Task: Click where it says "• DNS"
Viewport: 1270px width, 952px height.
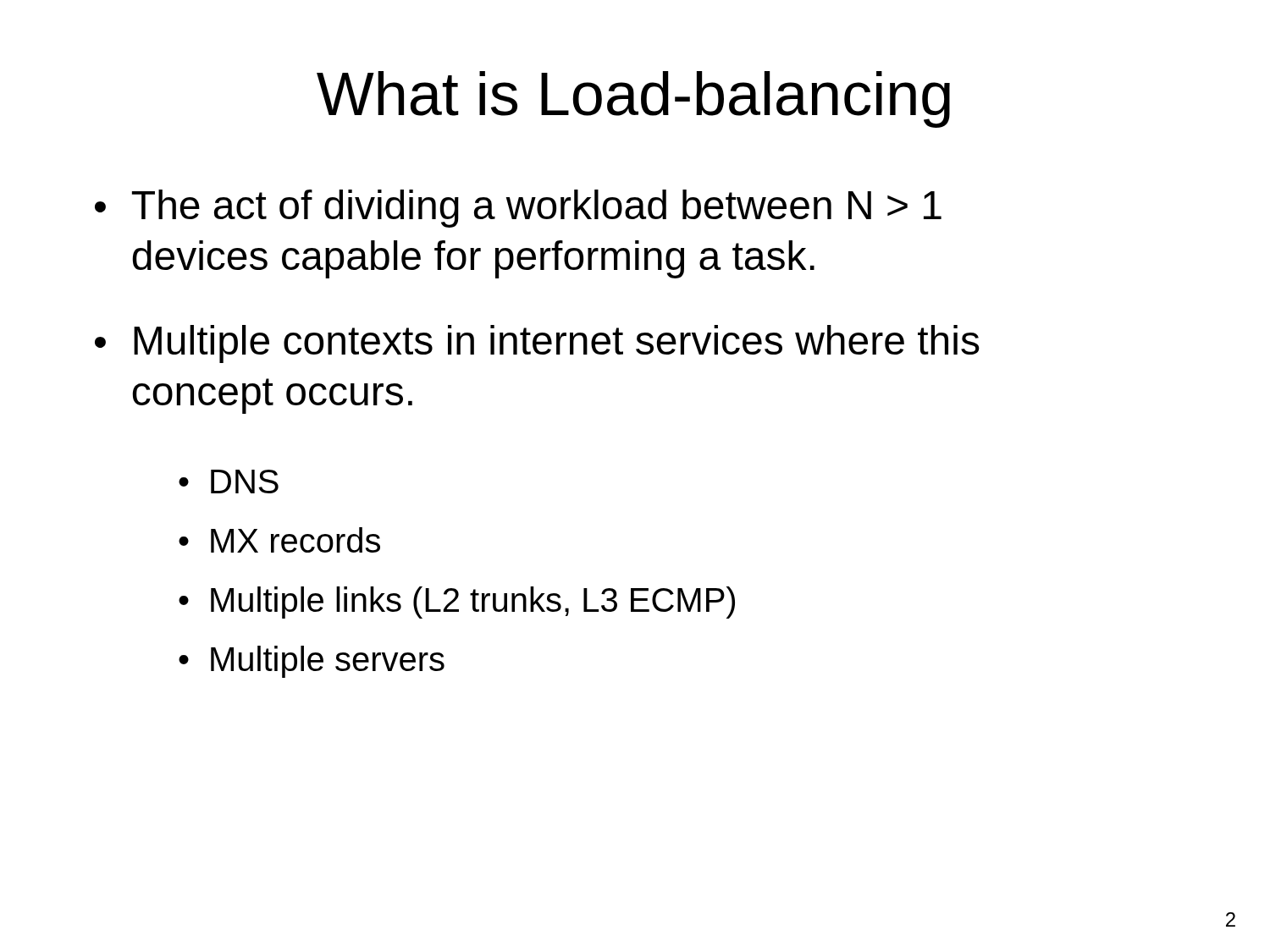Action: pos(229,481)
